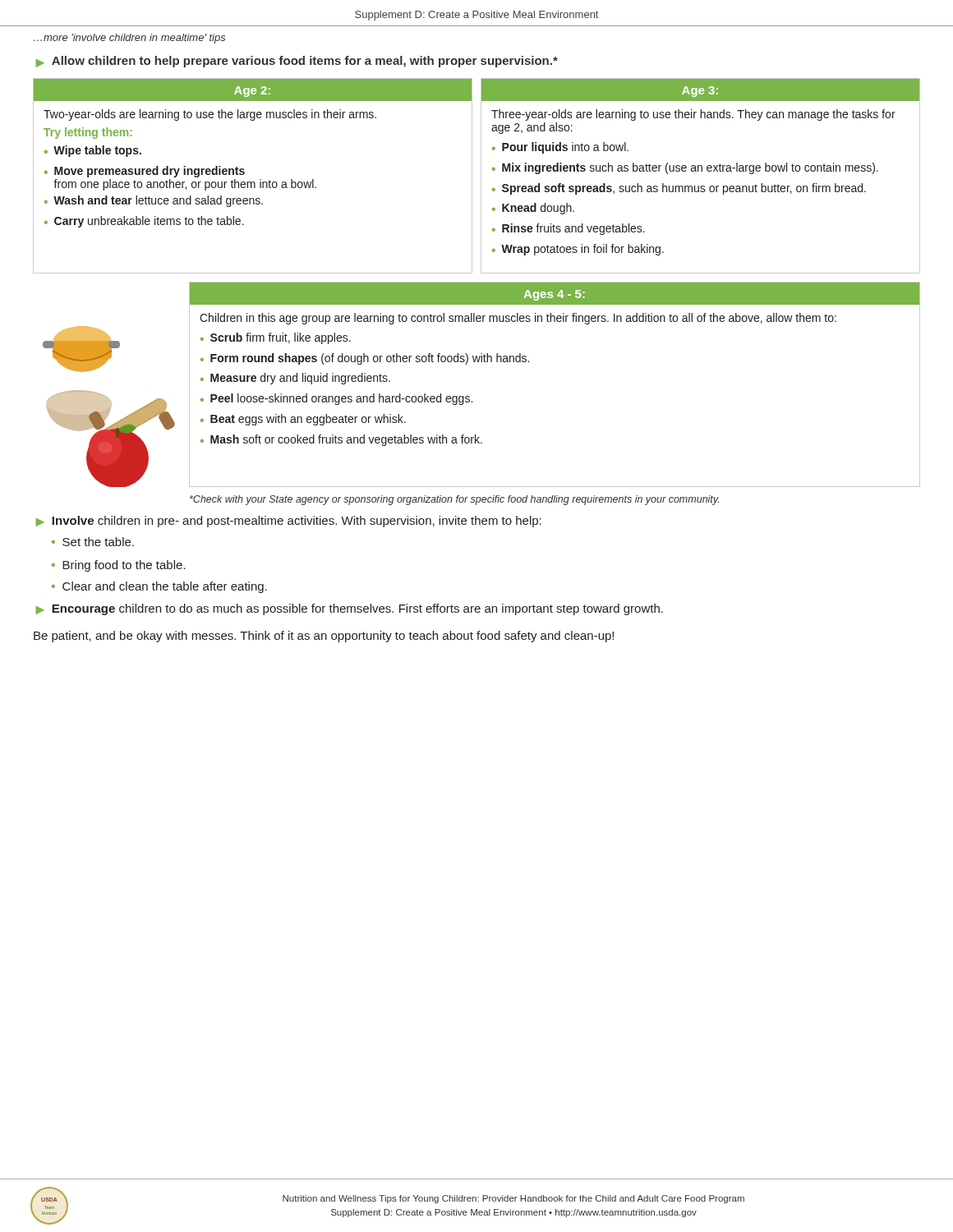Find the table
The height and width of the screenshot is (1232, 953).
tap(476, 176)
